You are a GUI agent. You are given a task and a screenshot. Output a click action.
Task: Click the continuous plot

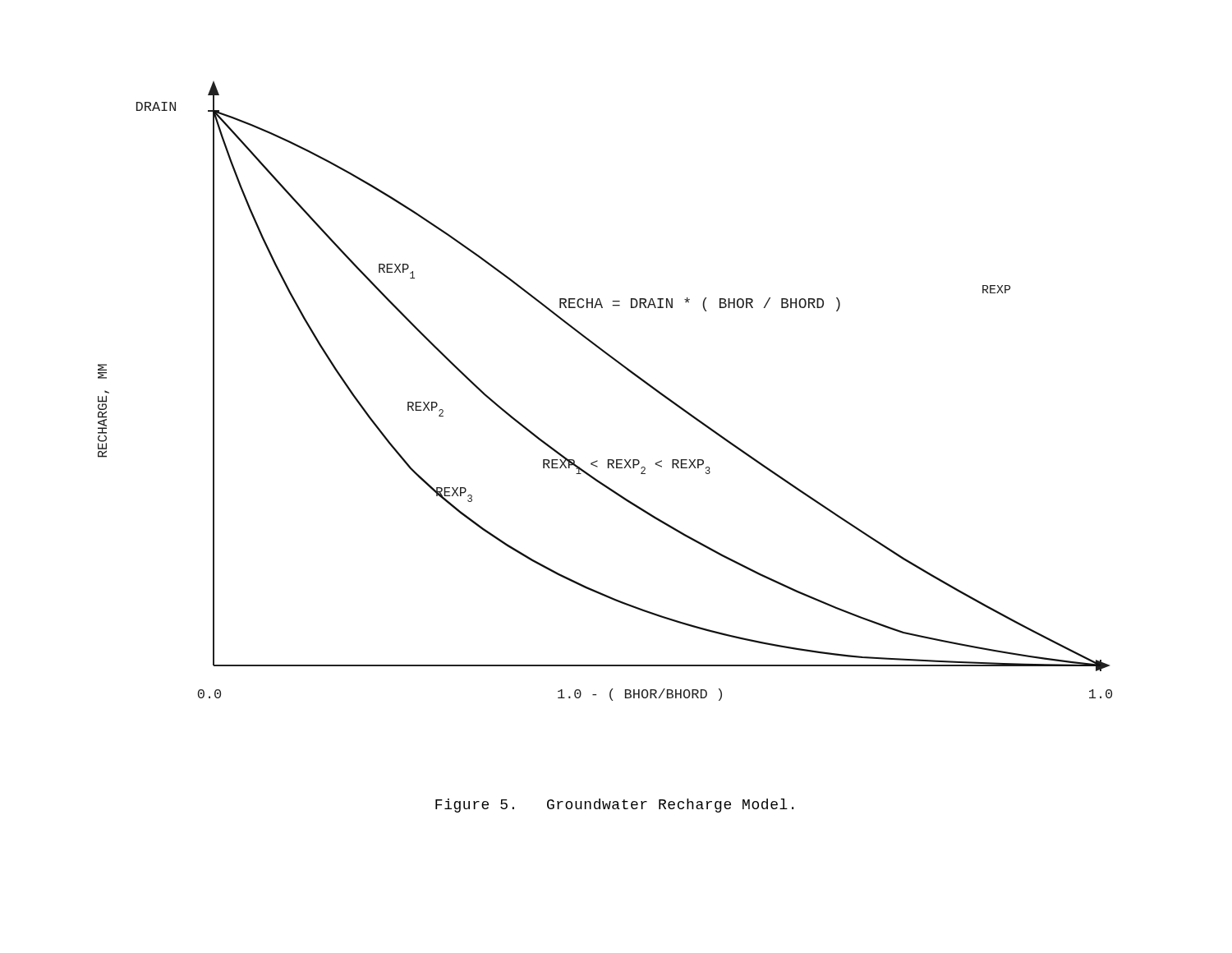click(608, 419)
